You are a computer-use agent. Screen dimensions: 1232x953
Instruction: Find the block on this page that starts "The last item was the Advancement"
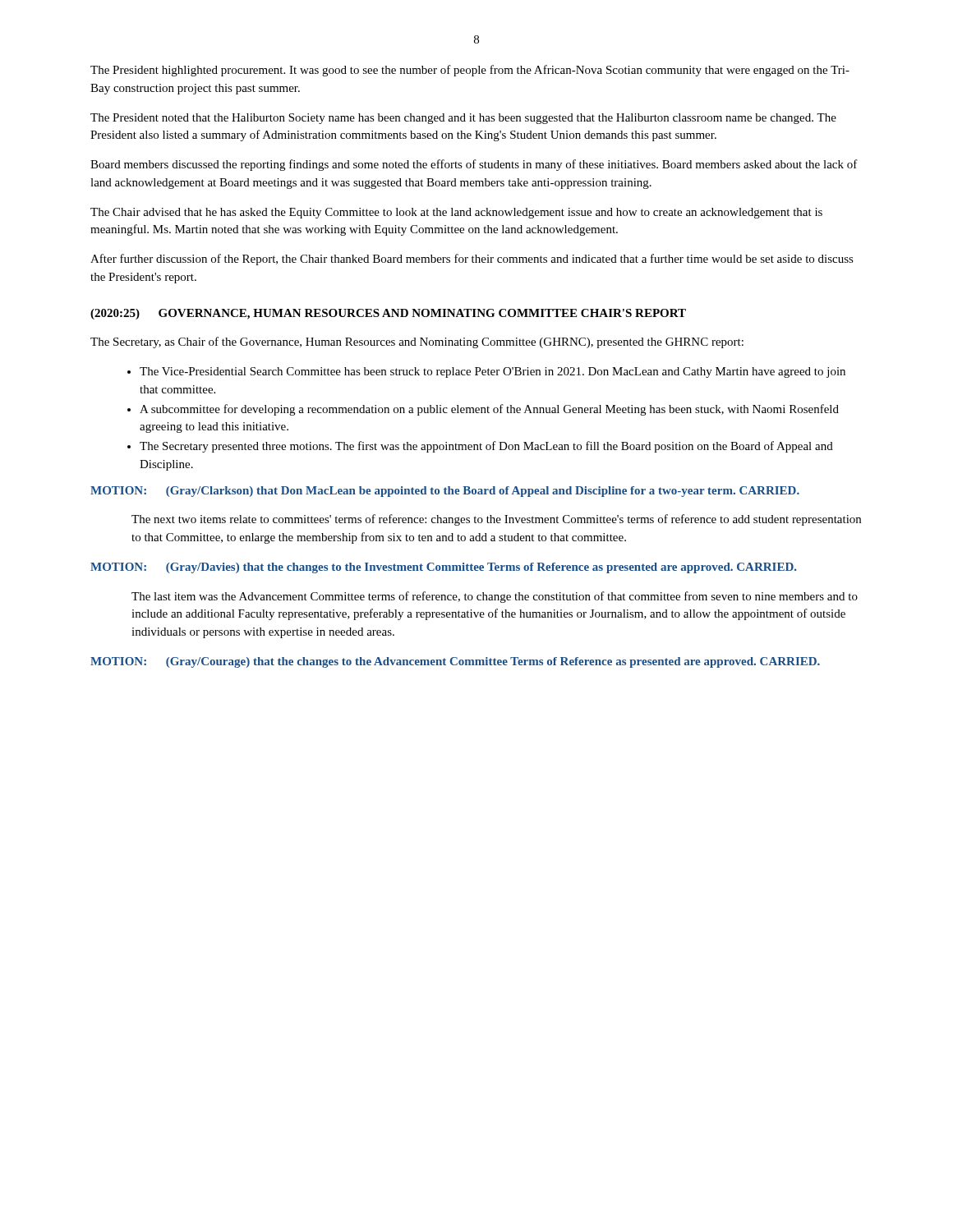(x=497, y=614)
